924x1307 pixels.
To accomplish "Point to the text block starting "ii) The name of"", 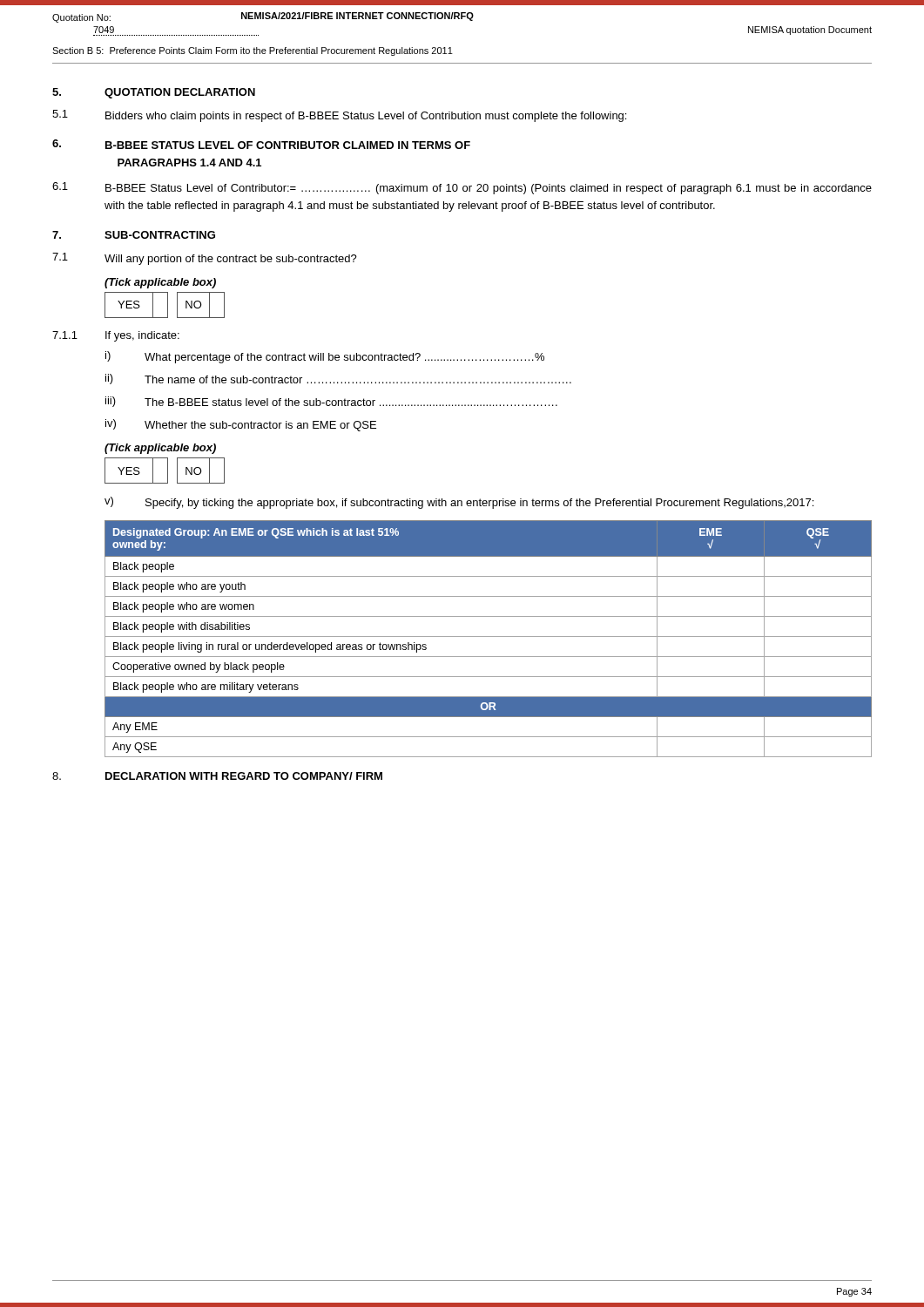I will (x=488, y=380).
